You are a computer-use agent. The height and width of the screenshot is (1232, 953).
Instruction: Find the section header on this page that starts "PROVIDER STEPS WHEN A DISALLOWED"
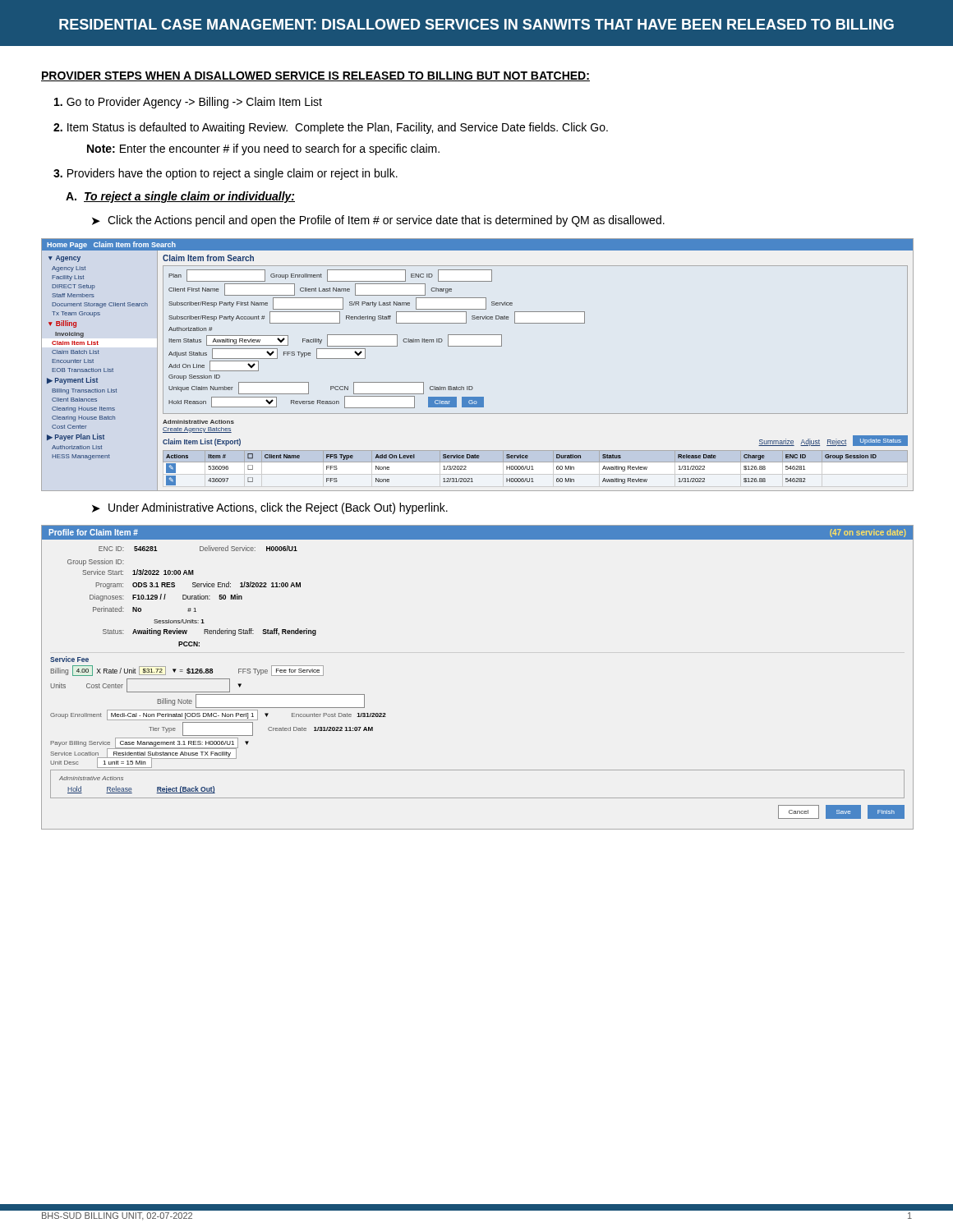(x=315, y=76)
